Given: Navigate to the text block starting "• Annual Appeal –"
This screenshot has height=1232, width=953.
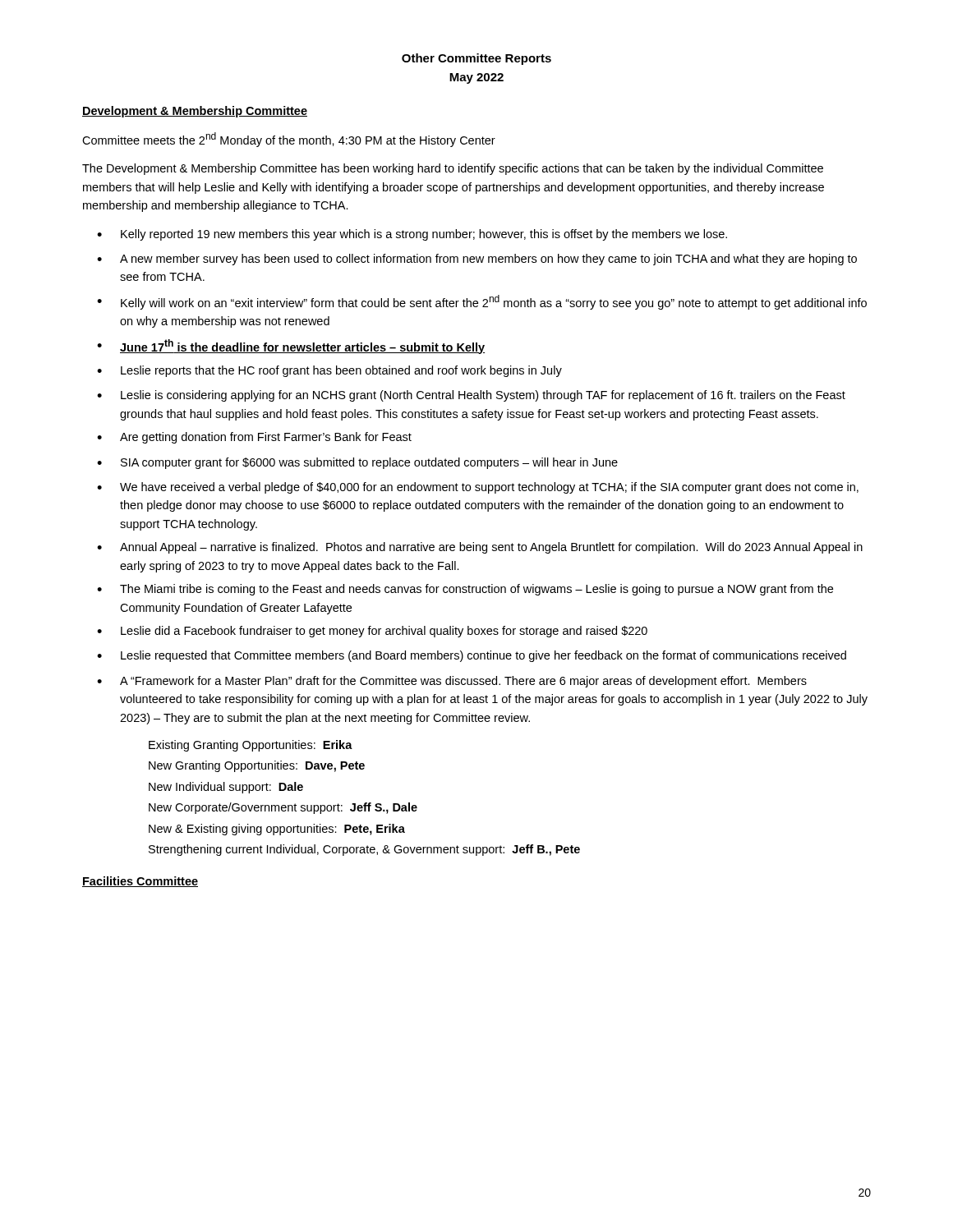Looking at the screenshot, I should (484, 557).
